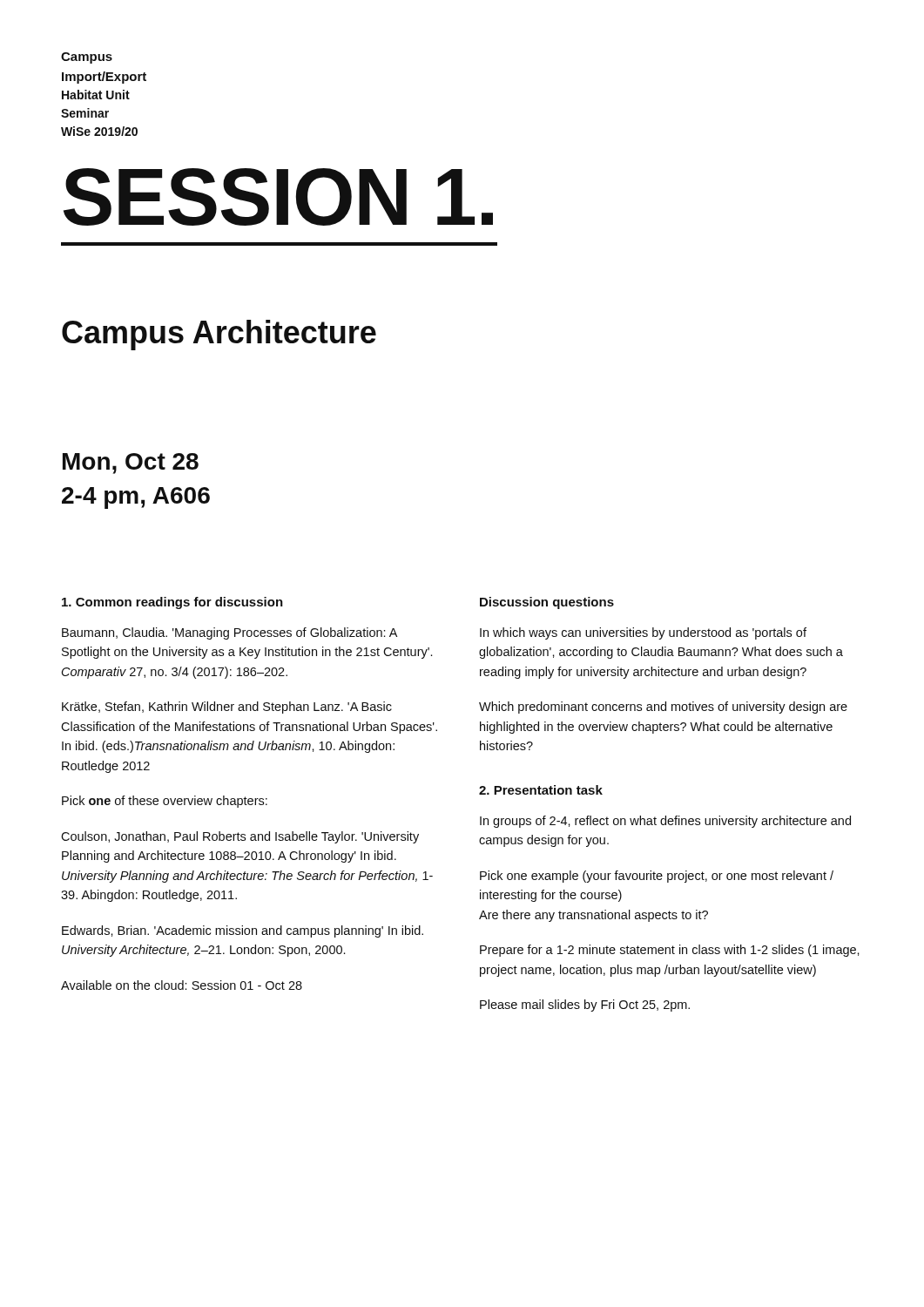Screen dimensions: 1307x924
Task: Select the text block containing "Krätke, Stefan, Kathrin"
Action: pos(250,736)
